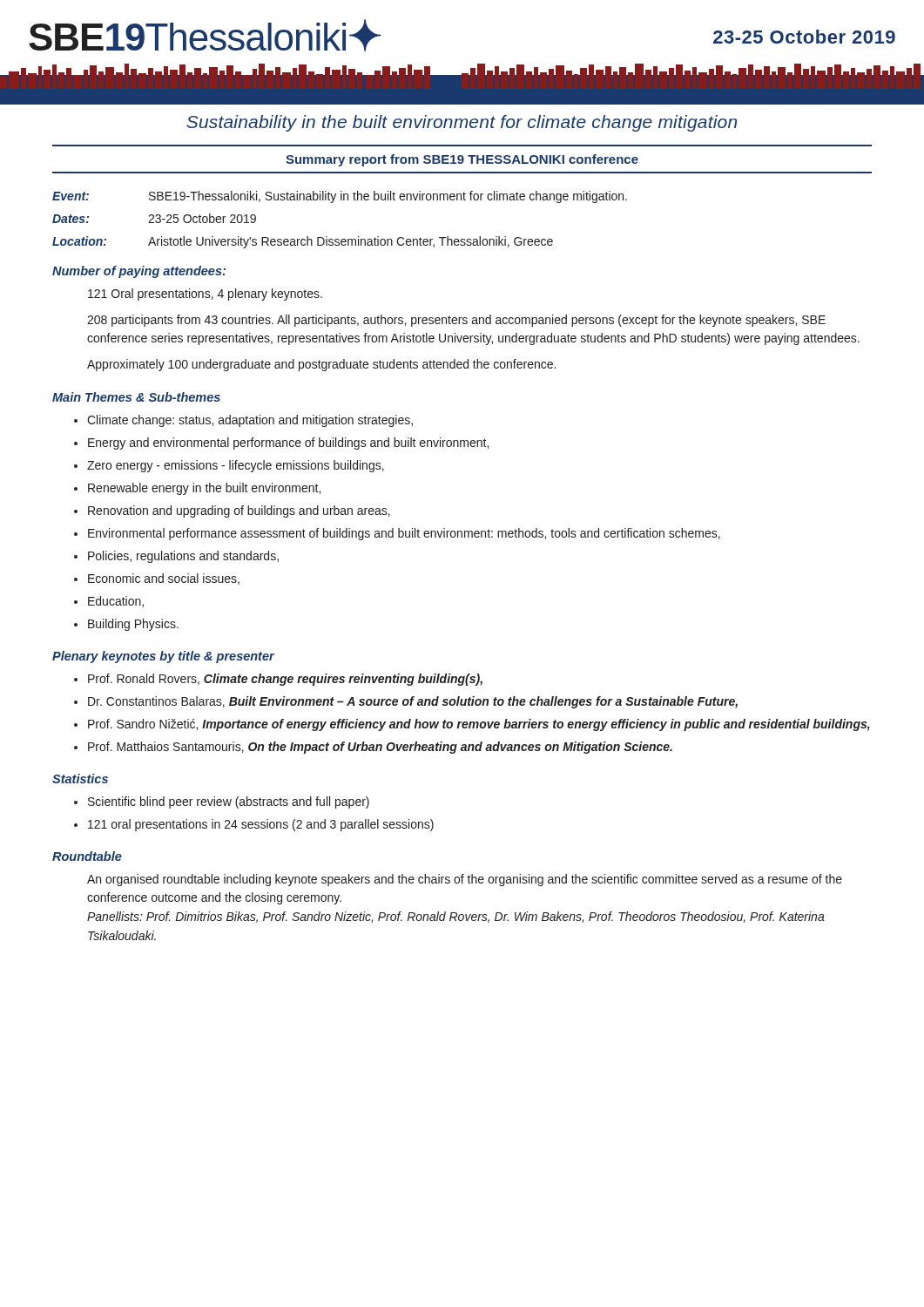Point to the block beginning "121 Oral presentations, 4"
Image resolution: width=924 pixels, height=1307 pixels.
(x=205, y=294)
